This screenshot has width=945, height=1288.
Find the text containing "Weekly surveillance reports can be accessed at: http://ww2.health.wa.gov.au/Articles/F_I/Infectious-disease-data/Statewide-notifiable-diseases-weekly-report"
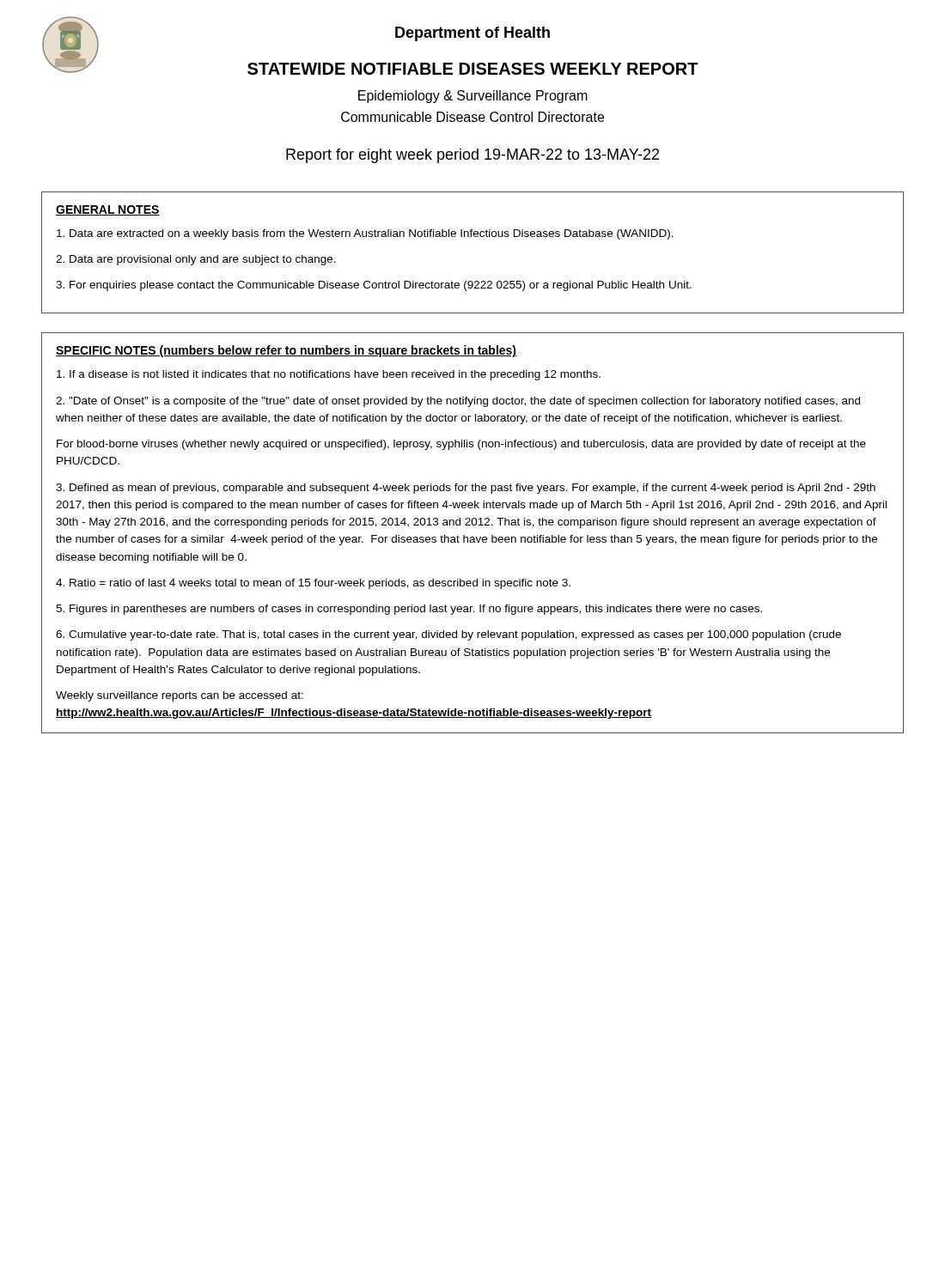tap(353, 704)
